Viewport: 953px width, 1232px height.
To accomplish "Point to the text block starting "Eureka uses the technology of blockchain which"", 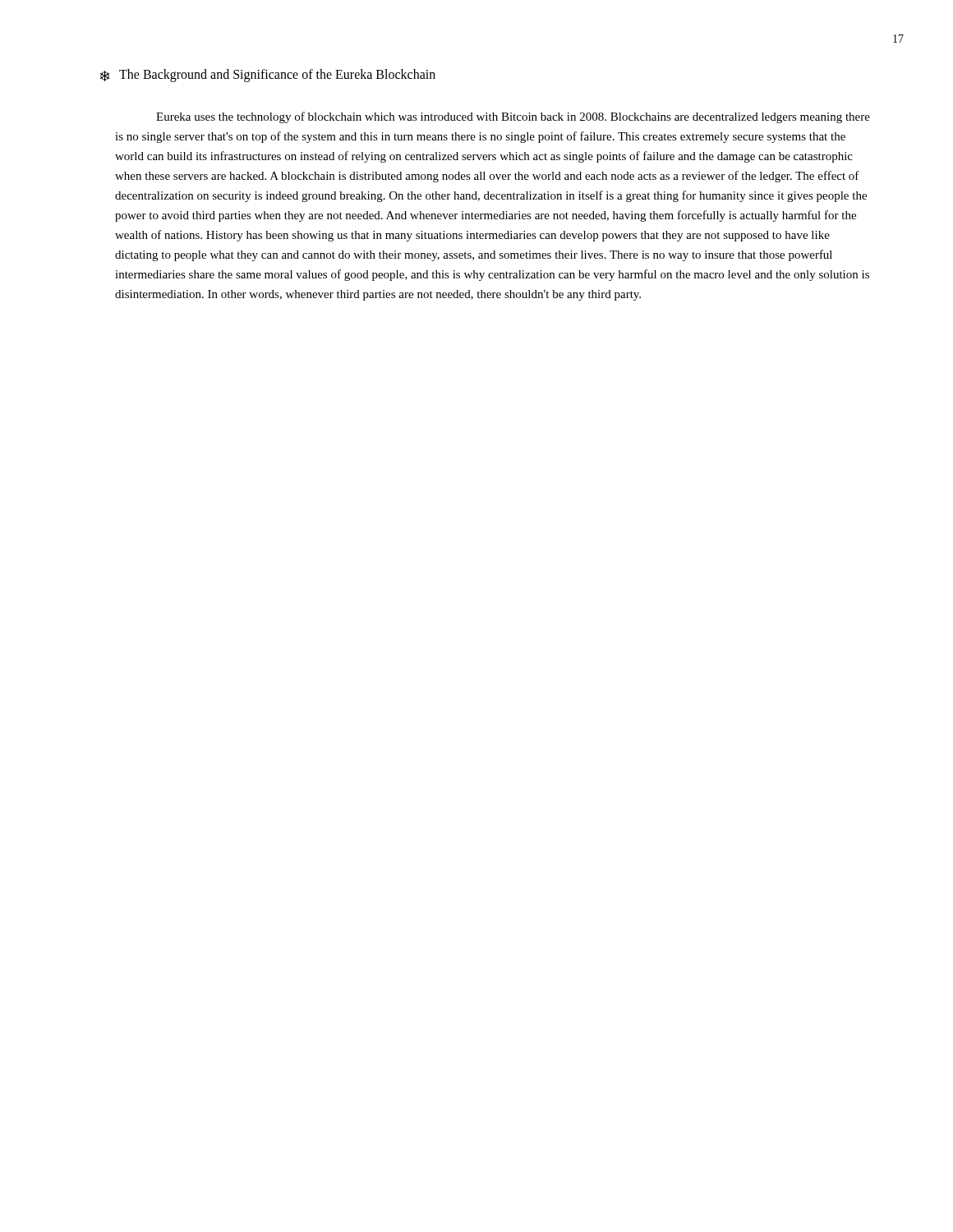I will pyautogui.click(x=493, y=205).
